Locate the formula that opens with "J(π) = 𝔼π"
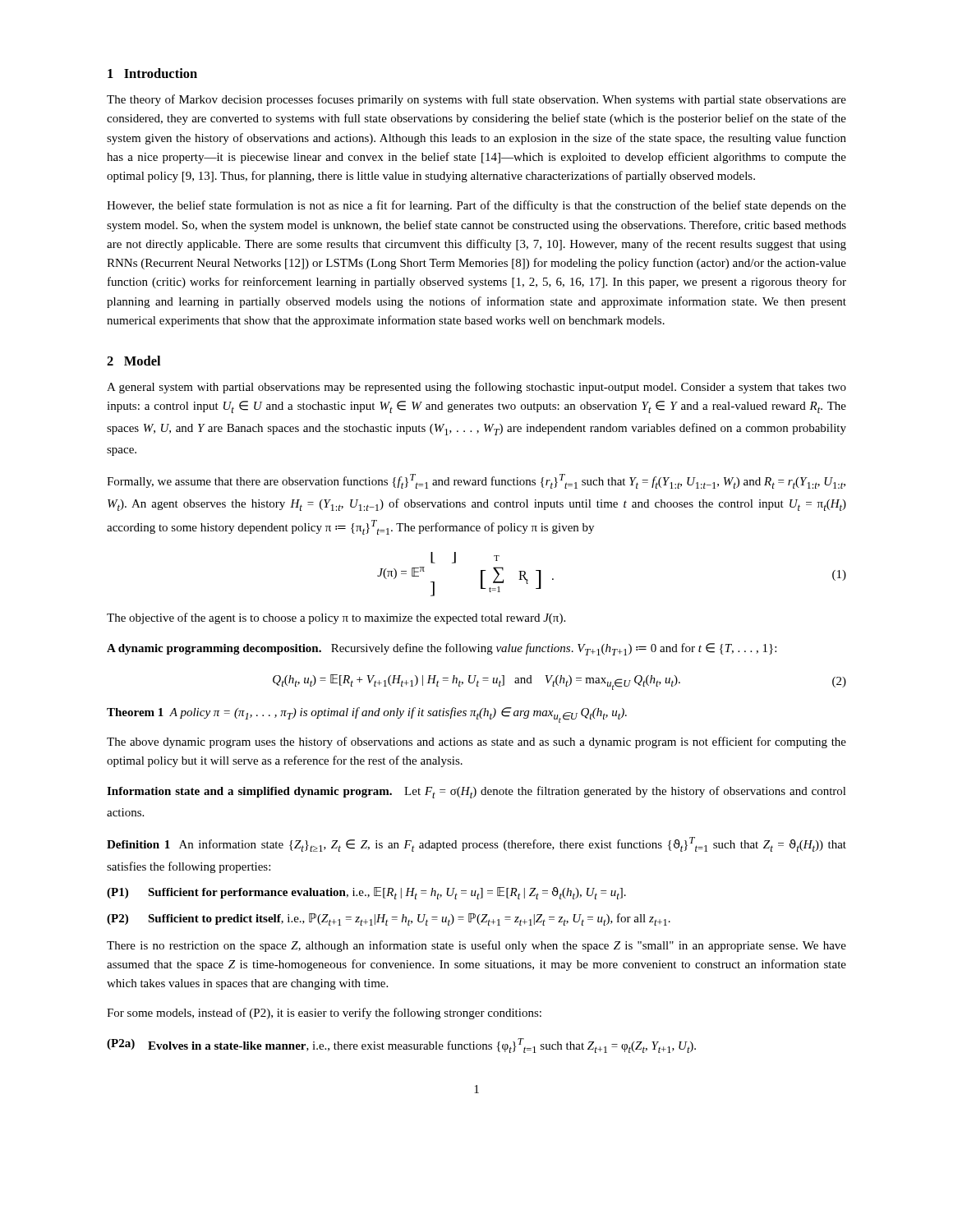The image size is (953, 1232). [476, 574]
